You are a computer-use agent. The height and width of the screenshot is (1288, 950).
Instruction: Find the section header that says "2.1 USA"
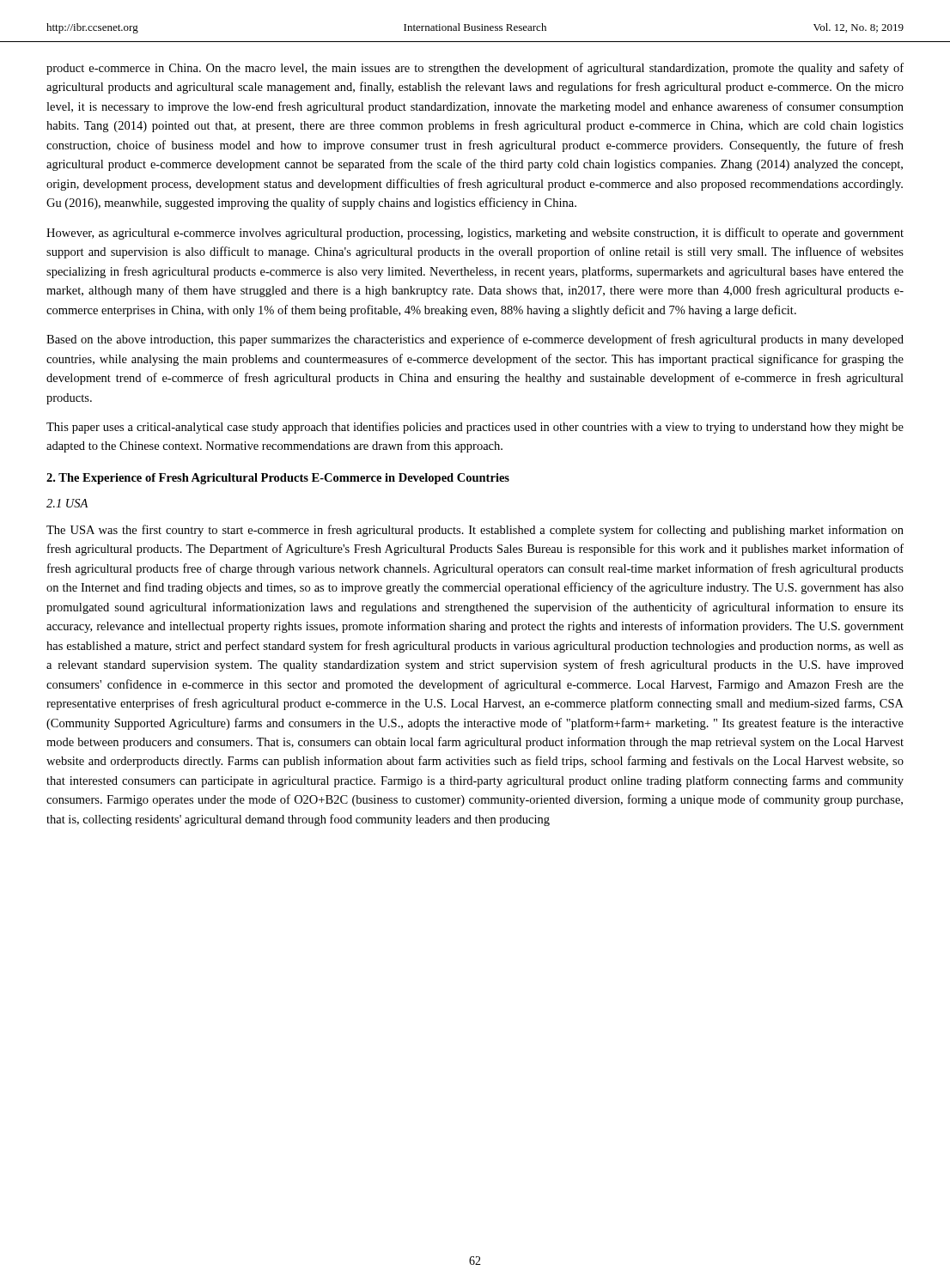tap(67, 503)
